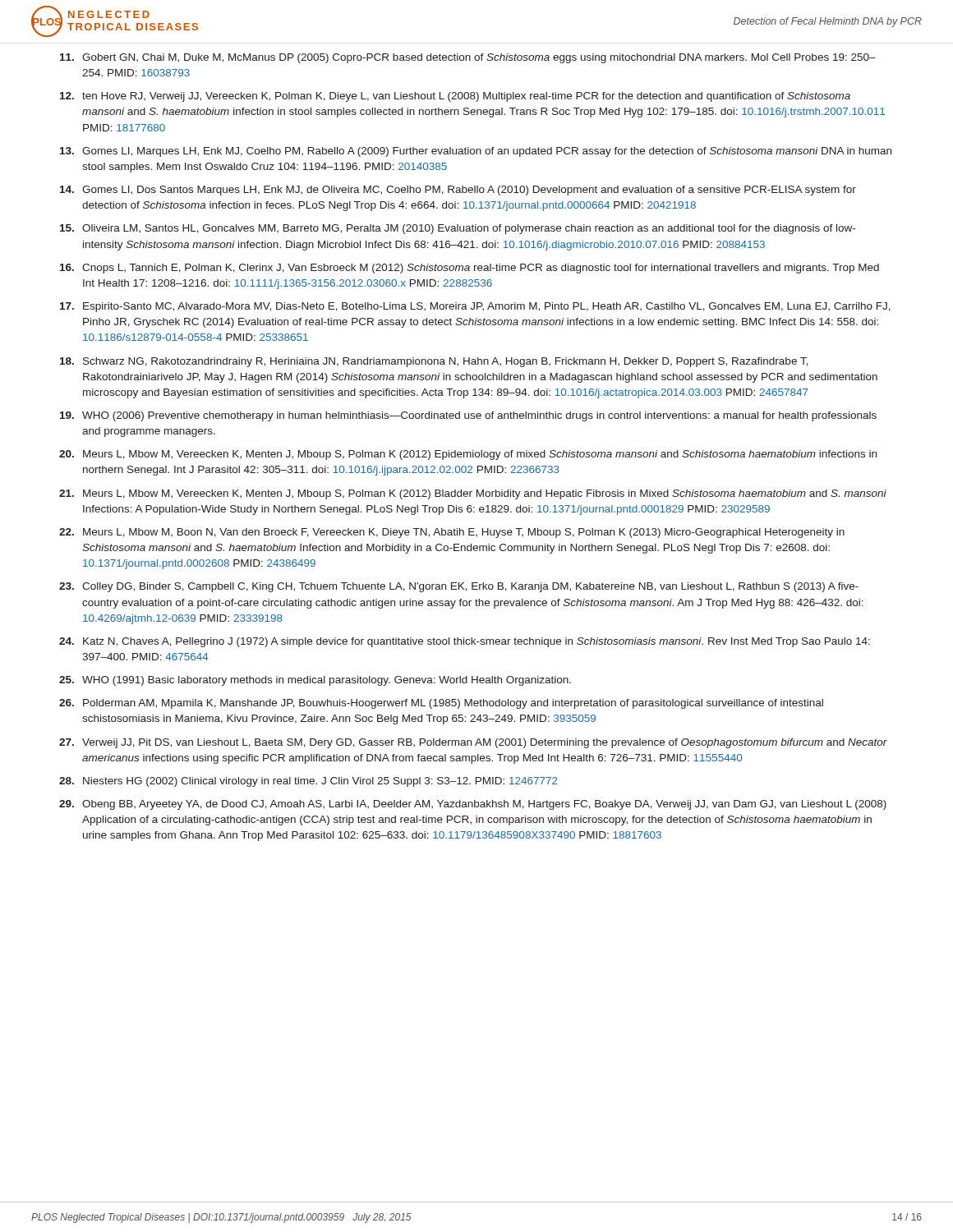Click on the list item that says "13. Gomes LI,"
Screen dimensions: 1232x953
[476, 158]
